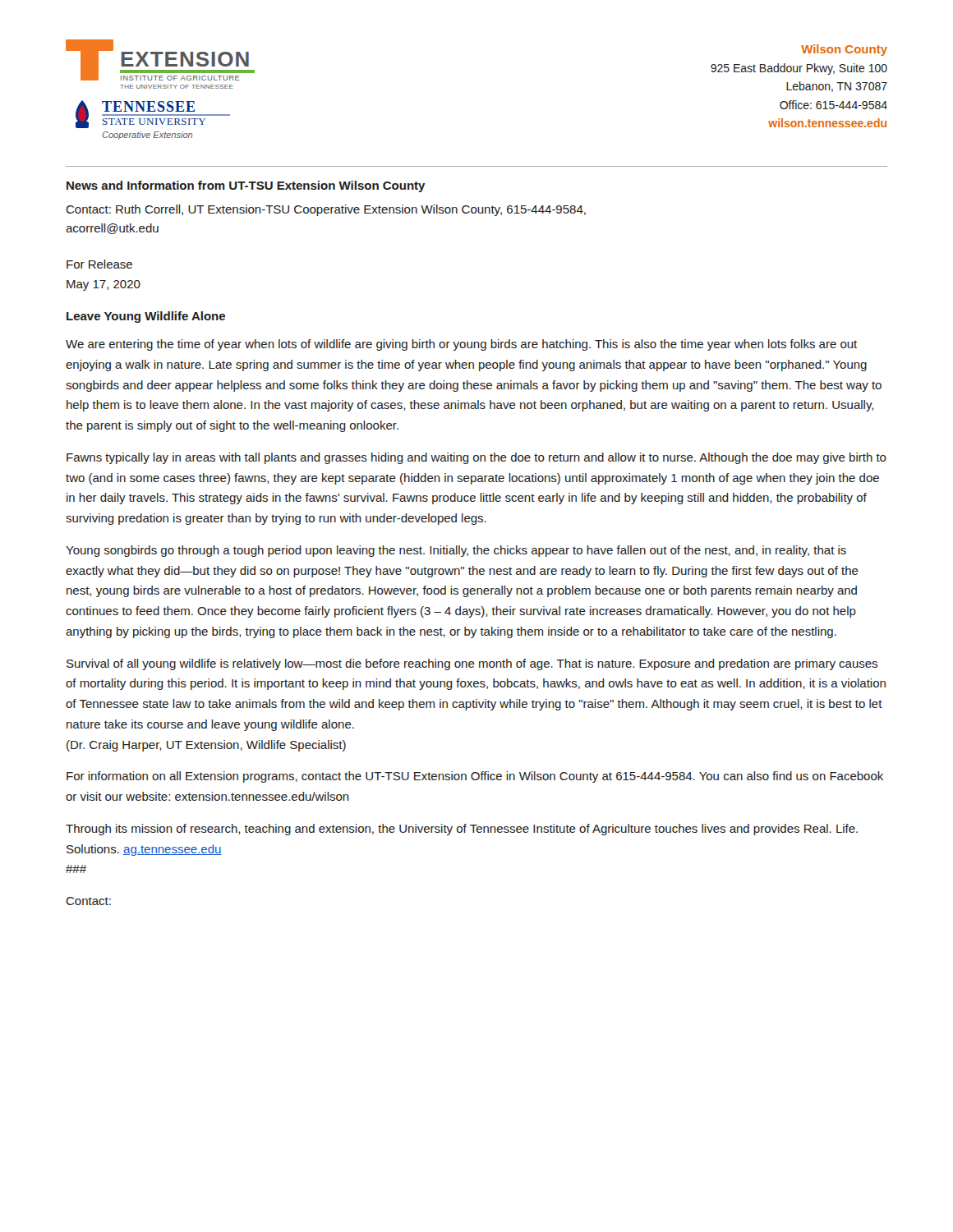Image resolution: width=953 pixels, height=1232 pixels.
Task: Click on the text containing "For Release May 17, 2020"
Action: coord(103,274)
